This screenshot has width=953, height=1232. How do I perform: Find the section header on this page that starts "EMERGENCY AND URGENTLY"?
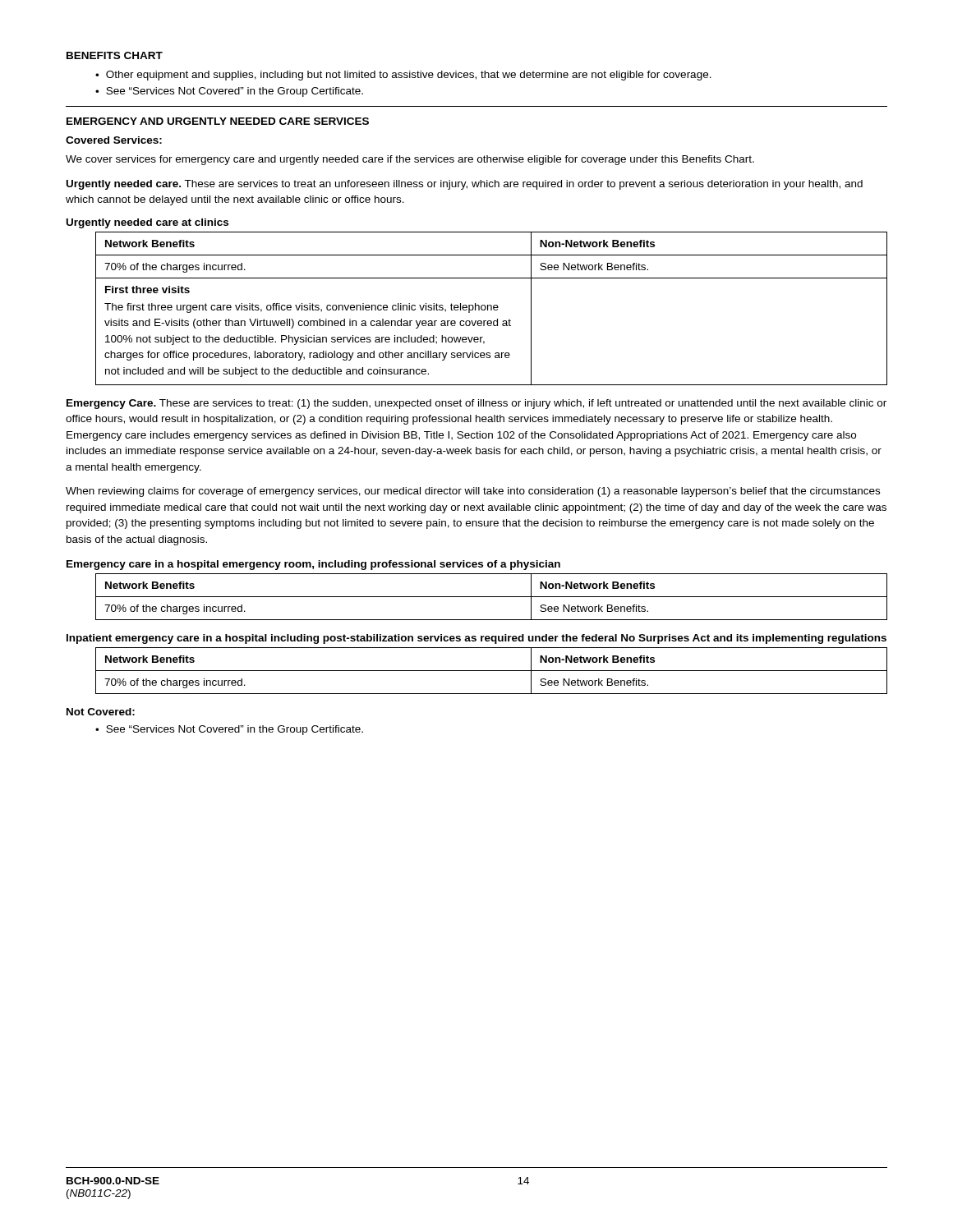point(218,121)
